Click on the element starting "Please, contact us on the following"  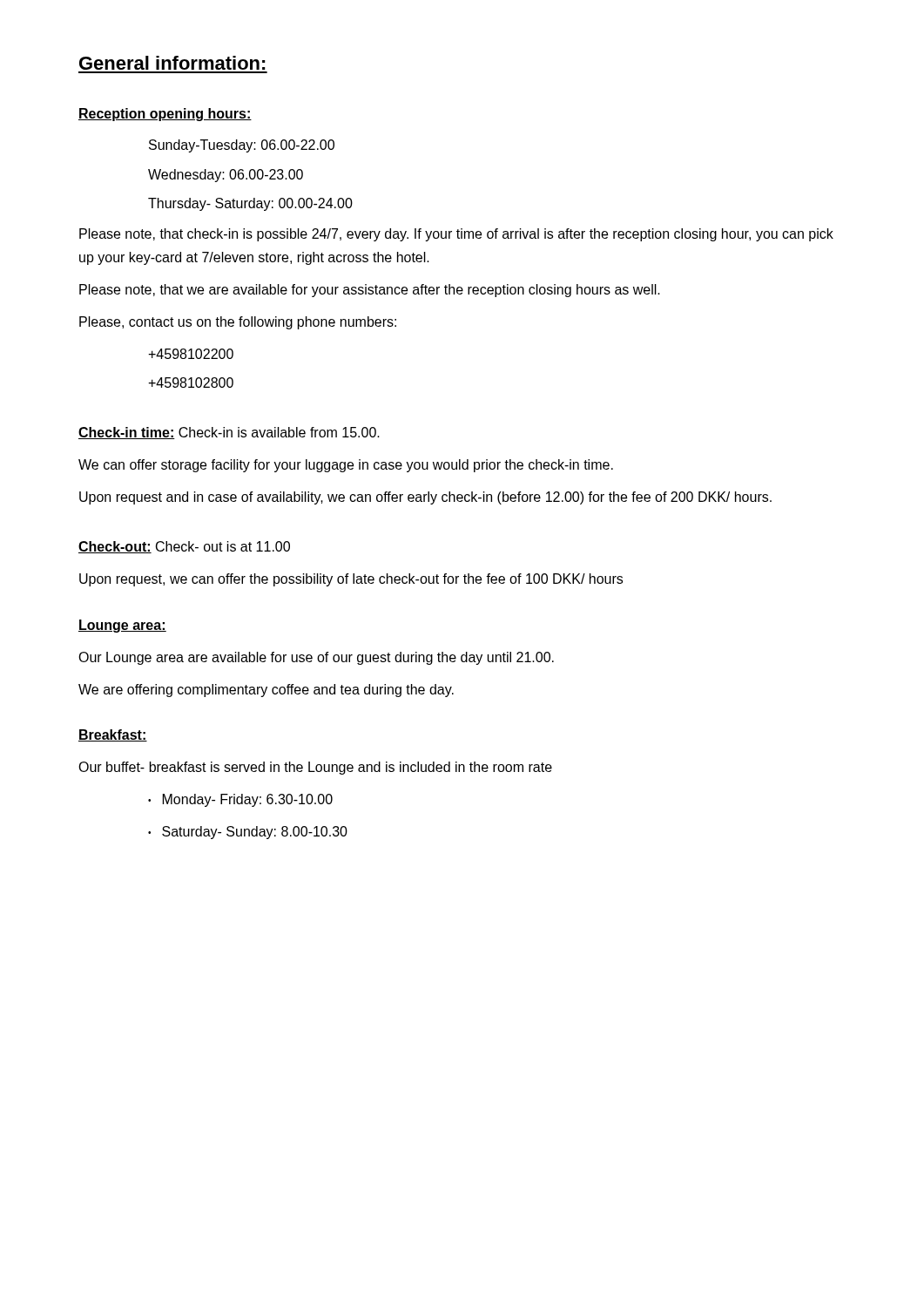pyautogui.click(x=238, y=322)
